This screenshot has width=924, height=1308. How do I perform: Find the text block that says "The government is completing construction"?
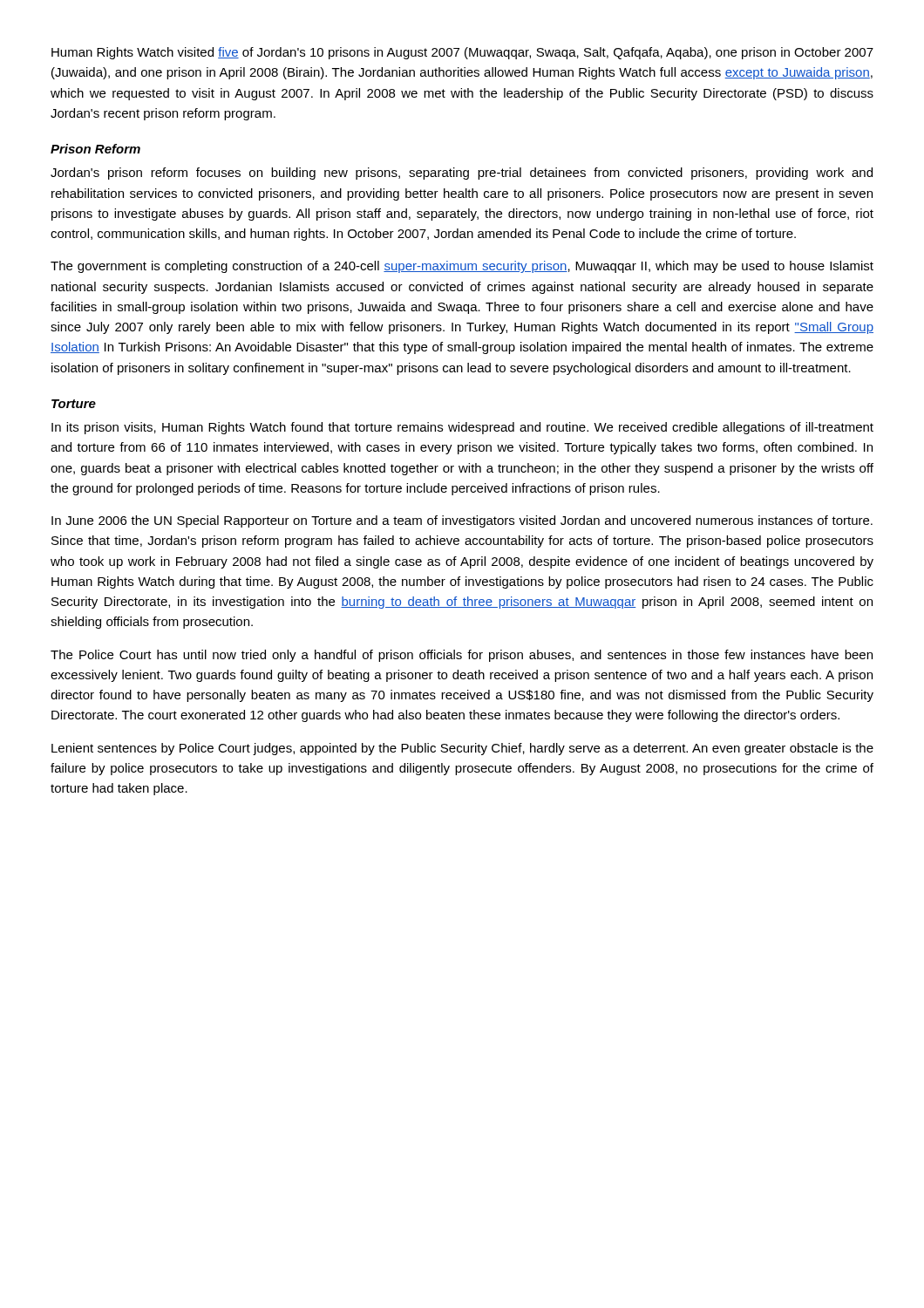point(462,317)
